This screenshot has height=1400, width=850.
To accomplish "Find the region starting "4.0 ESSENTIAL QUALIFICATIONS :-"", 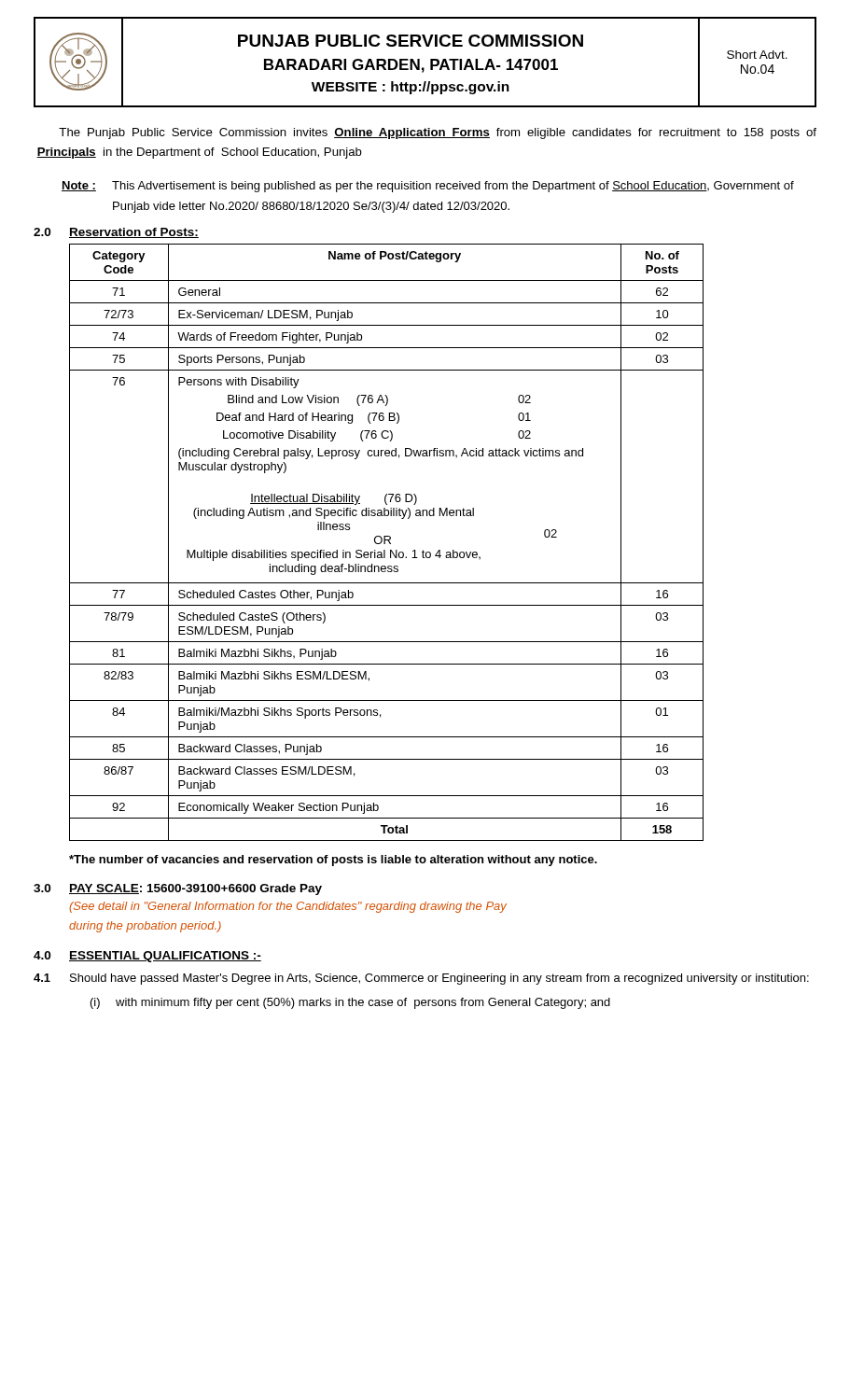I will pyautogui.click(x=147, y=957).
